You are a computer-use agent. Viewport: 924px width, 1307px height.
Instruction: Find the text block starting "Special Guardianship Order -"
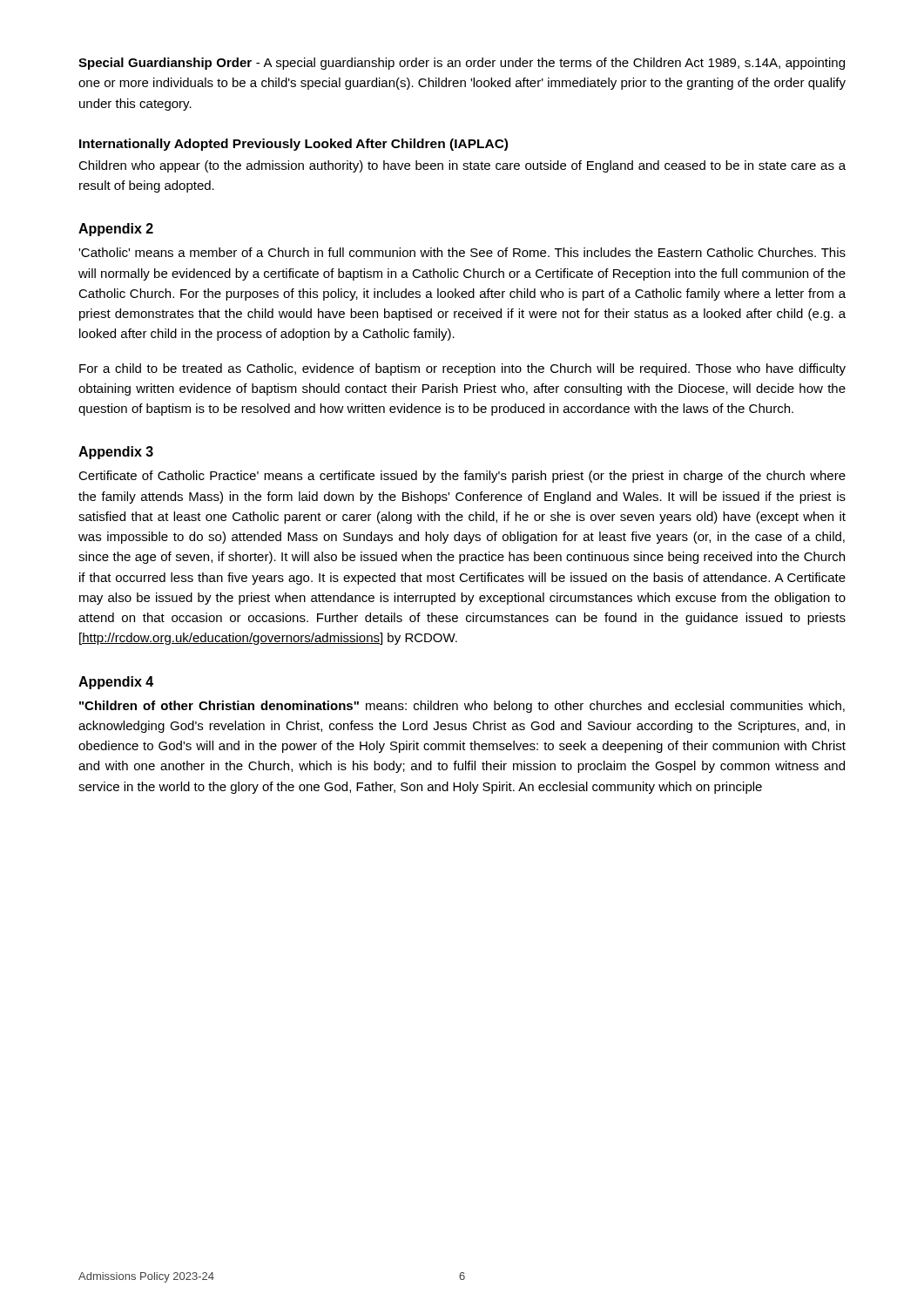[x=462, y=83]
